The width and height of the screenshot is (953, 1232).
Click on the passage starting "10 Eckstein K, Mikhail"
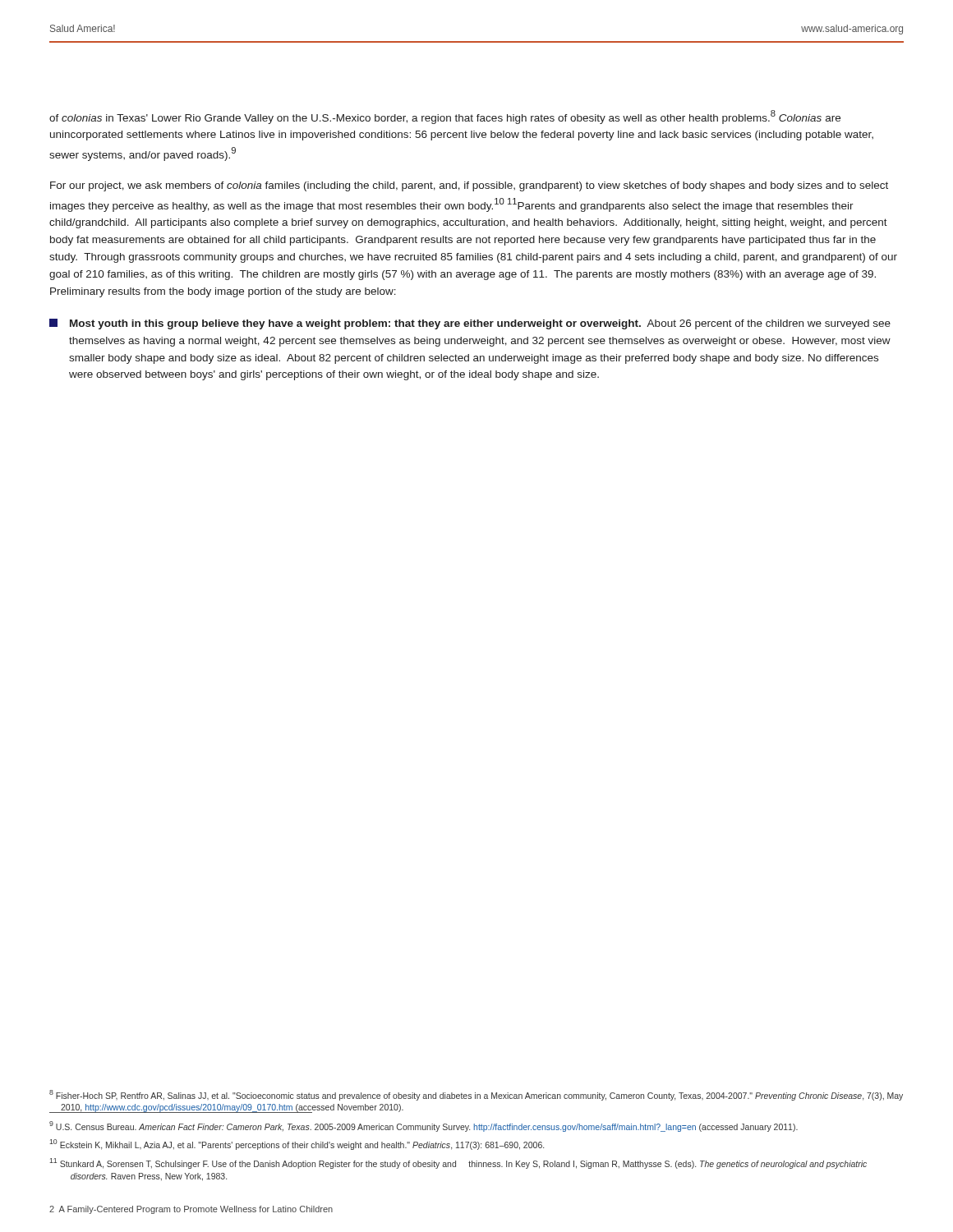tap(297, 1144)
